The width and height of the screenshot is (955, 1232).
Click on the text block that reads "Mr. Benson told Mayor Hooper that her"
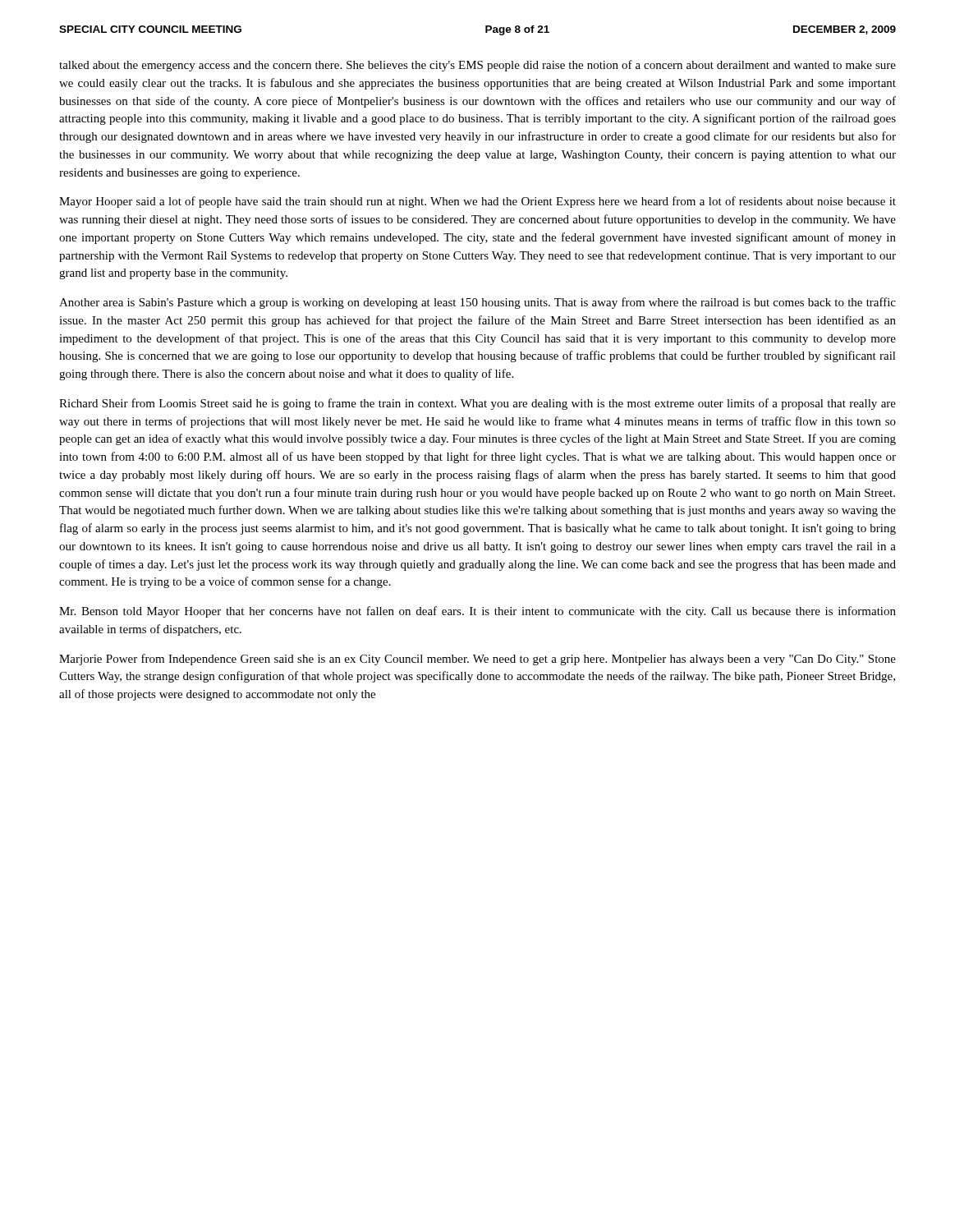click(478, 621)
